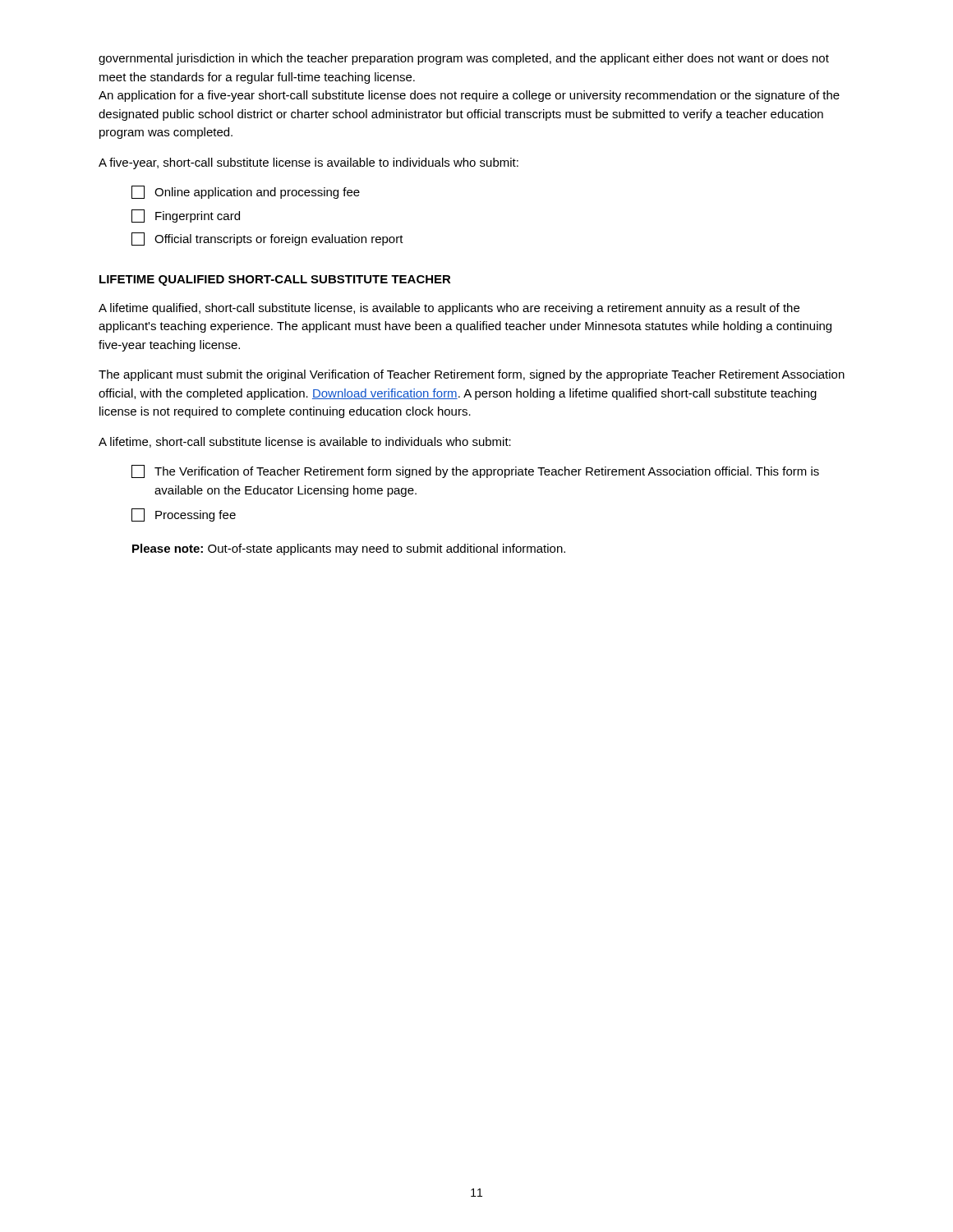
Task: Locate the passage starting "Fingerprint card"
Action: 186,216
